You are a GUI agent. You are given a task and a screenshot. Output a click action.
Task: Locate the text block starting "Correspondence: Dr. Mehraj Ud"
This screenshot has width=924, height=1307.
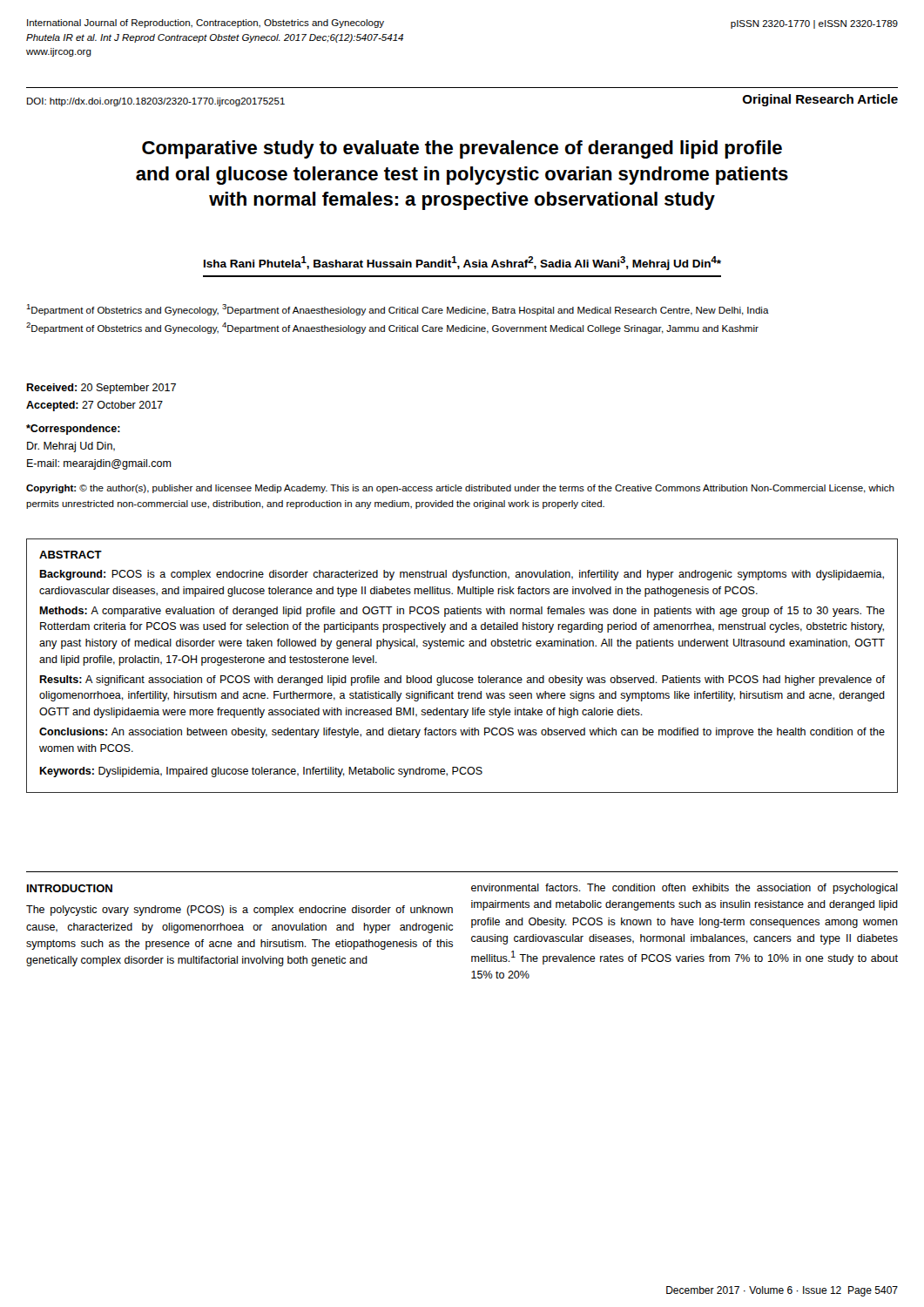click(x=99, y=446)
